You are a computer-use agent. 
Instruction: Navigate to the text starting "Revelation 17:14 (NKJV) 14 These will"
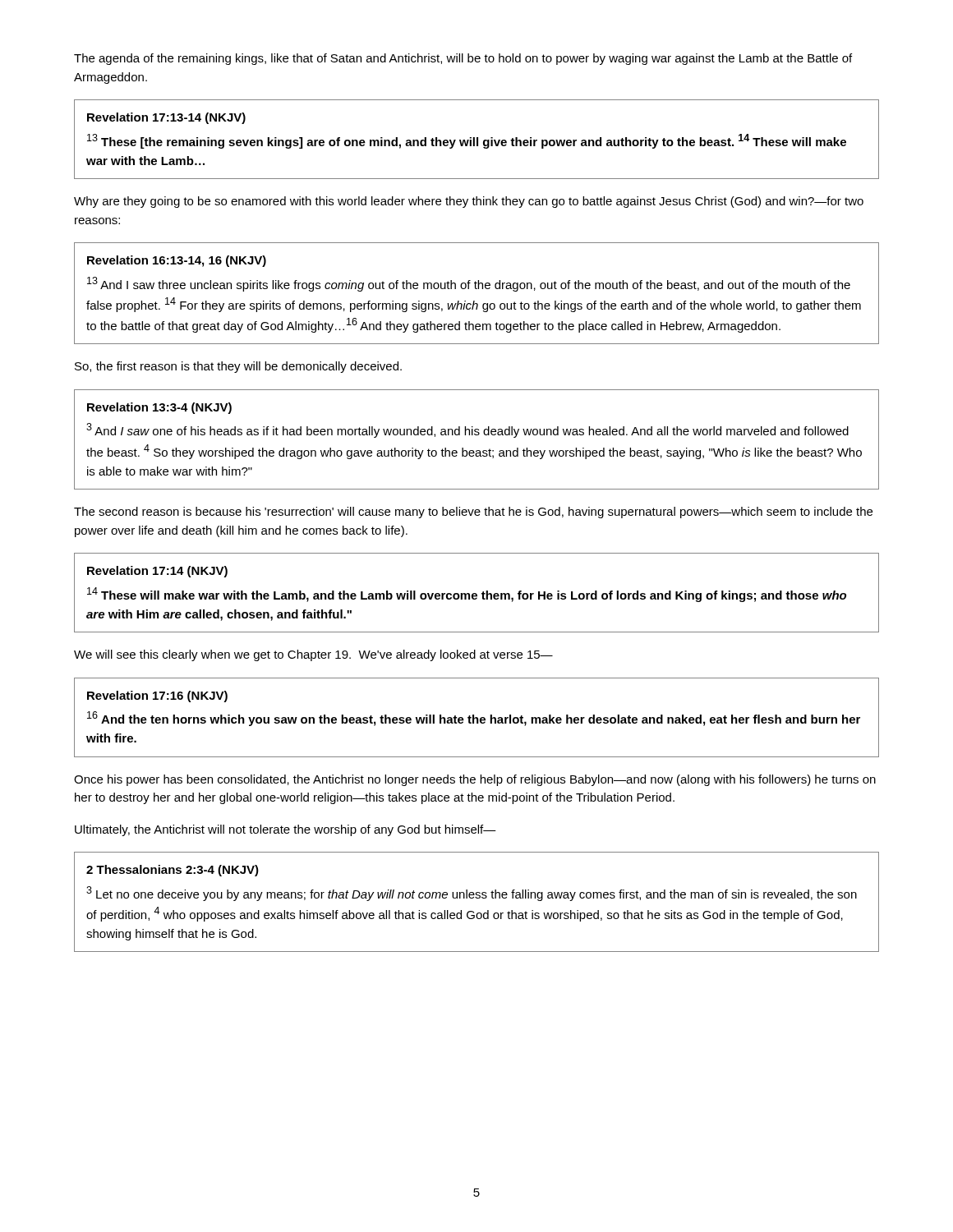[476, 593]
